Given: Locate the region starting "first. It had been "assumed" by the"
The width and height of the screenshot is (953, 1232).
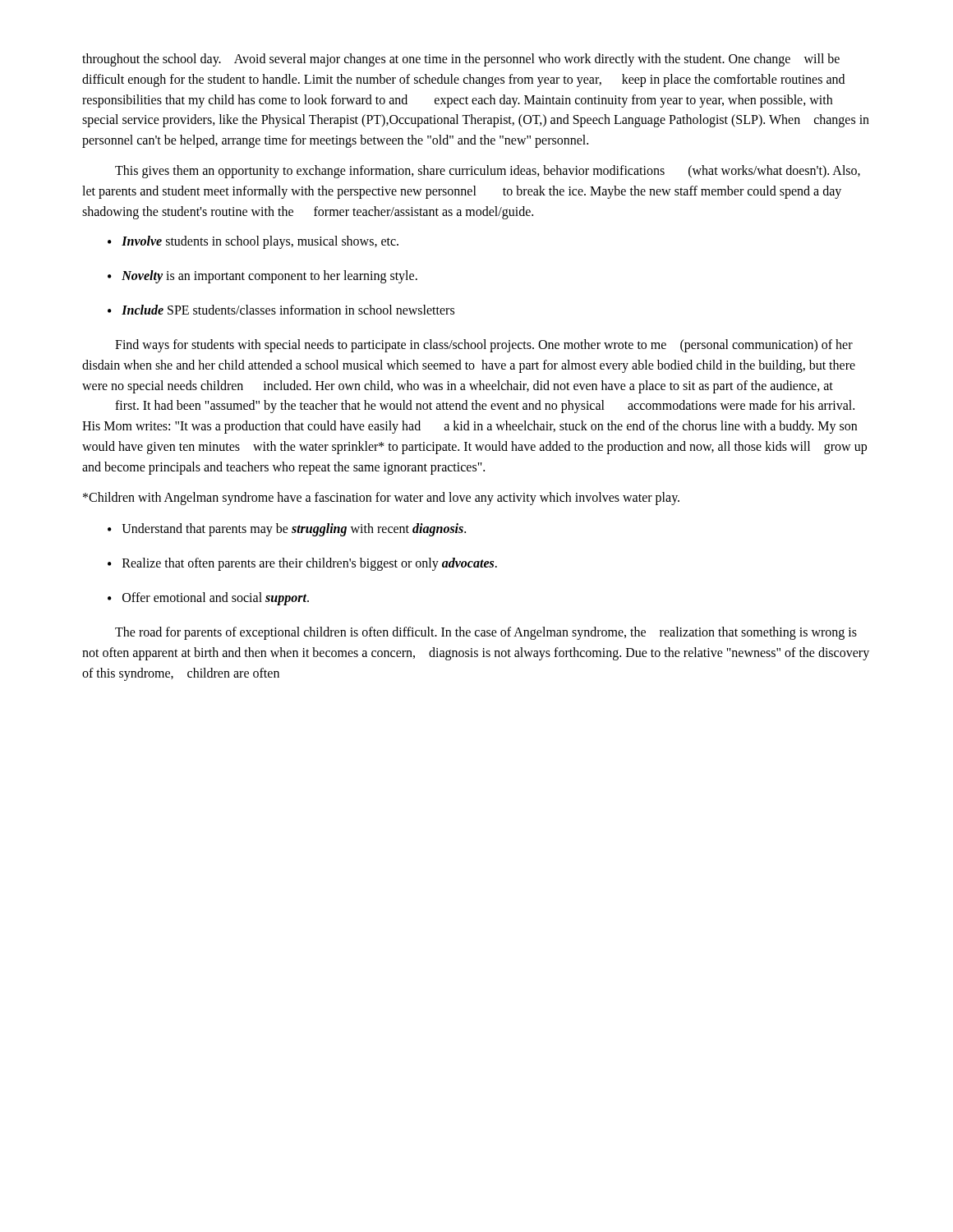Looking at the screenshot, I should [x=475, y=436].
